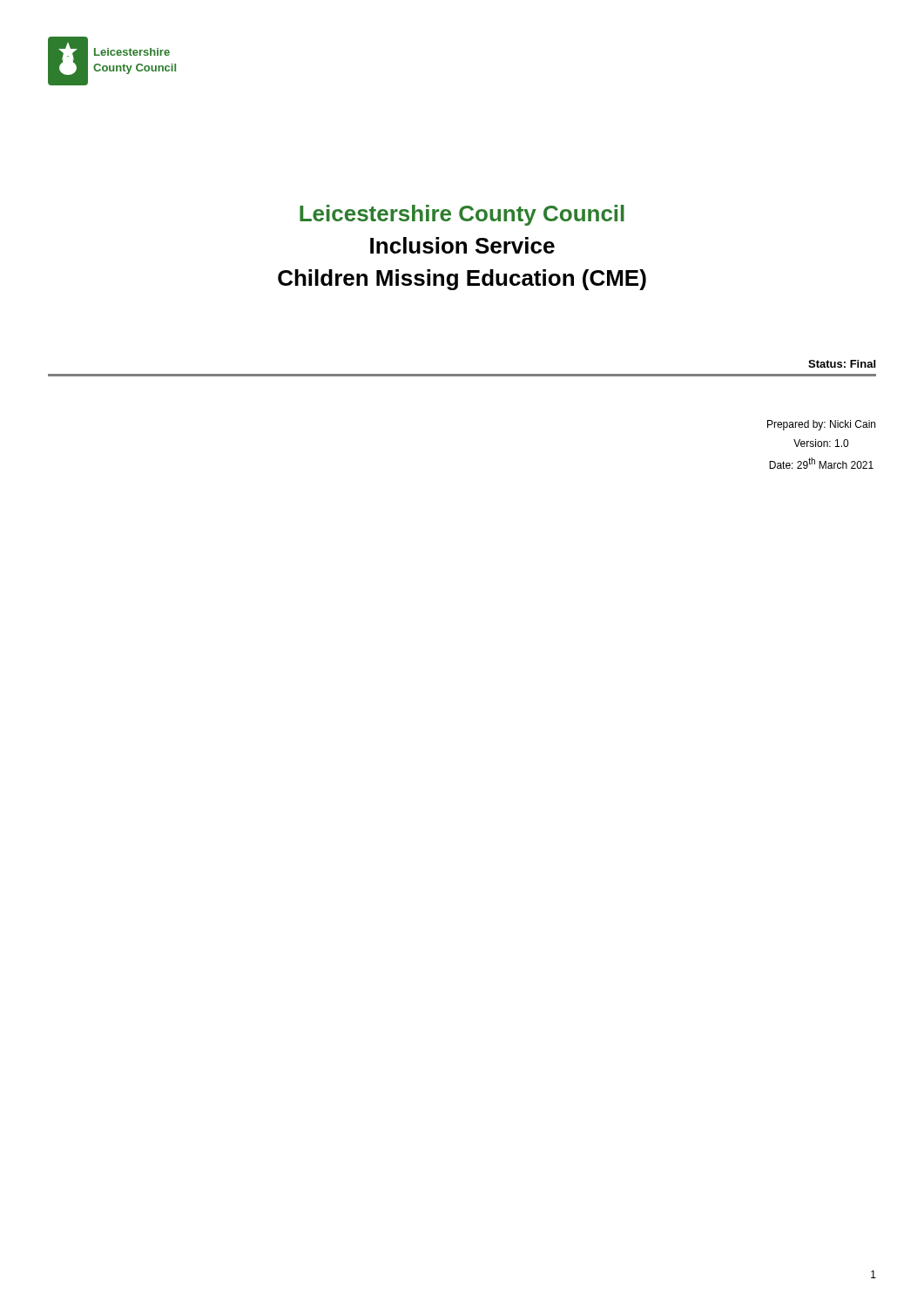Point to the passage starting "Leicestershire County Council Inclusion Service Children"

462,246
